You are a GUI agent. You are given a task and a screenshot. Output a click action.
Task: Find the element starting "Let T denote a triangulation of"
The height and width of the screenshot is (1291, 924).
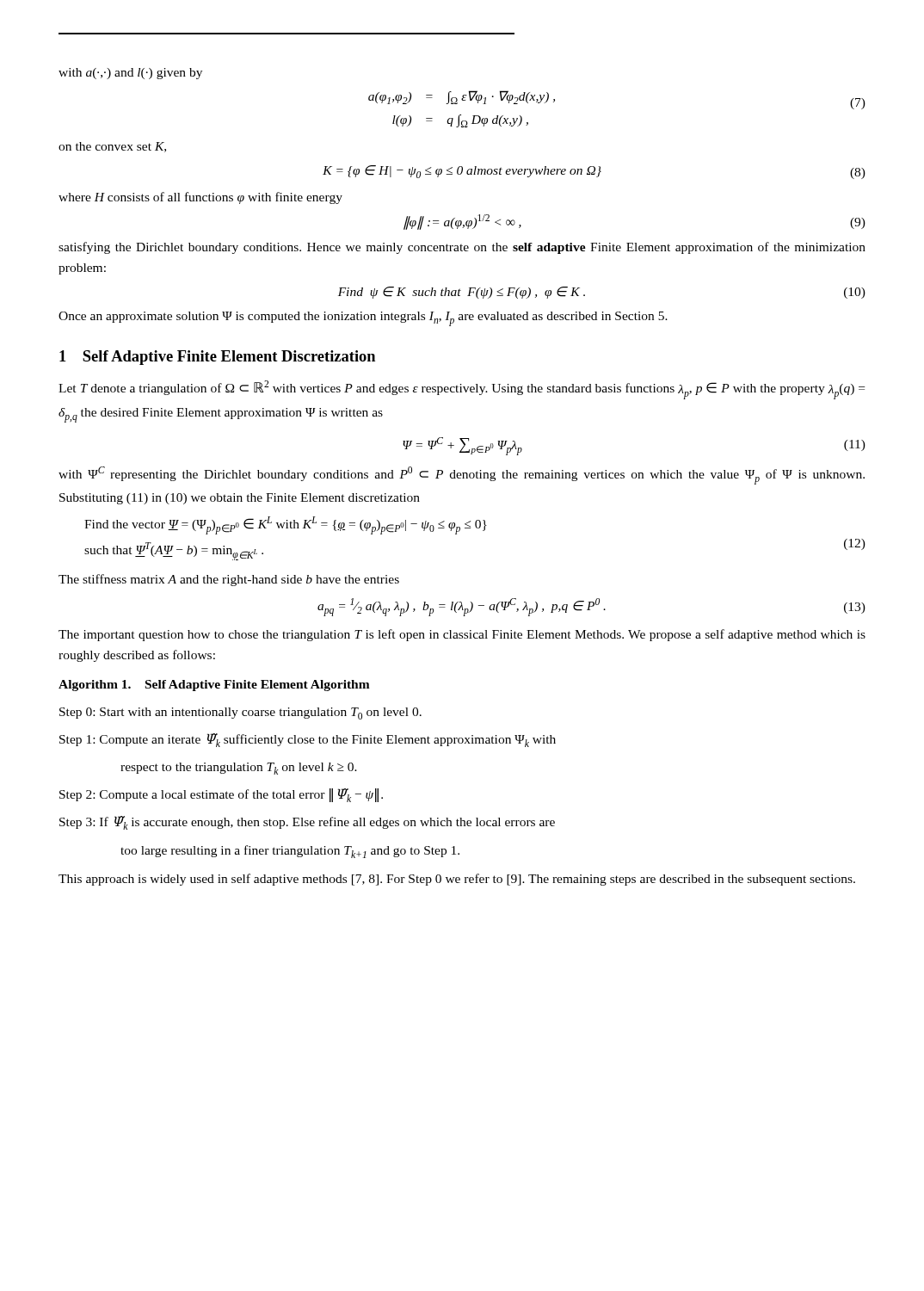pos(462,401)
